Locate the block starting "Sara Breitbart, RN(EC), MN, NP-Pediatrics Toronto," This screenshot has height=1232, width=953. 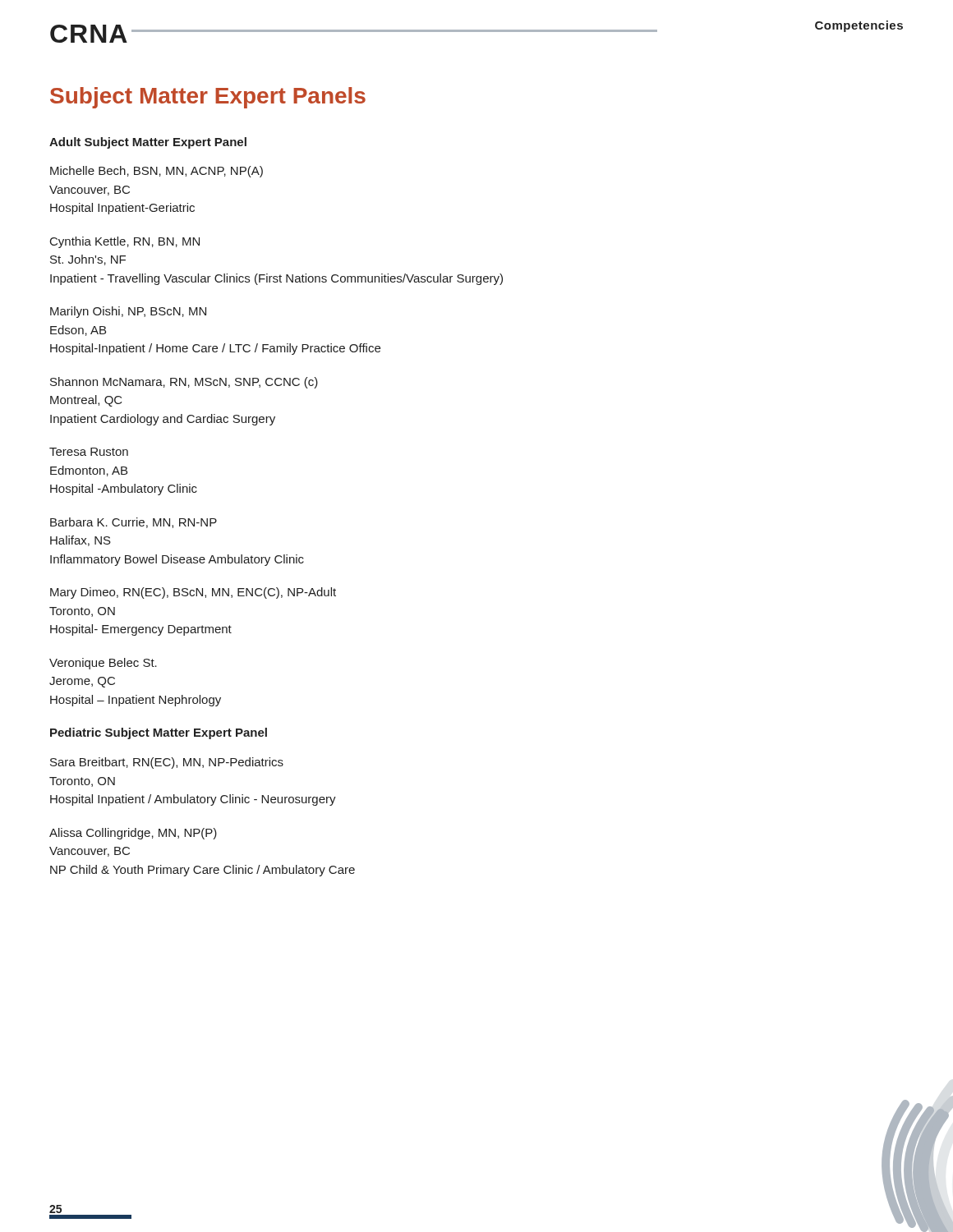[x=167, y=763]
